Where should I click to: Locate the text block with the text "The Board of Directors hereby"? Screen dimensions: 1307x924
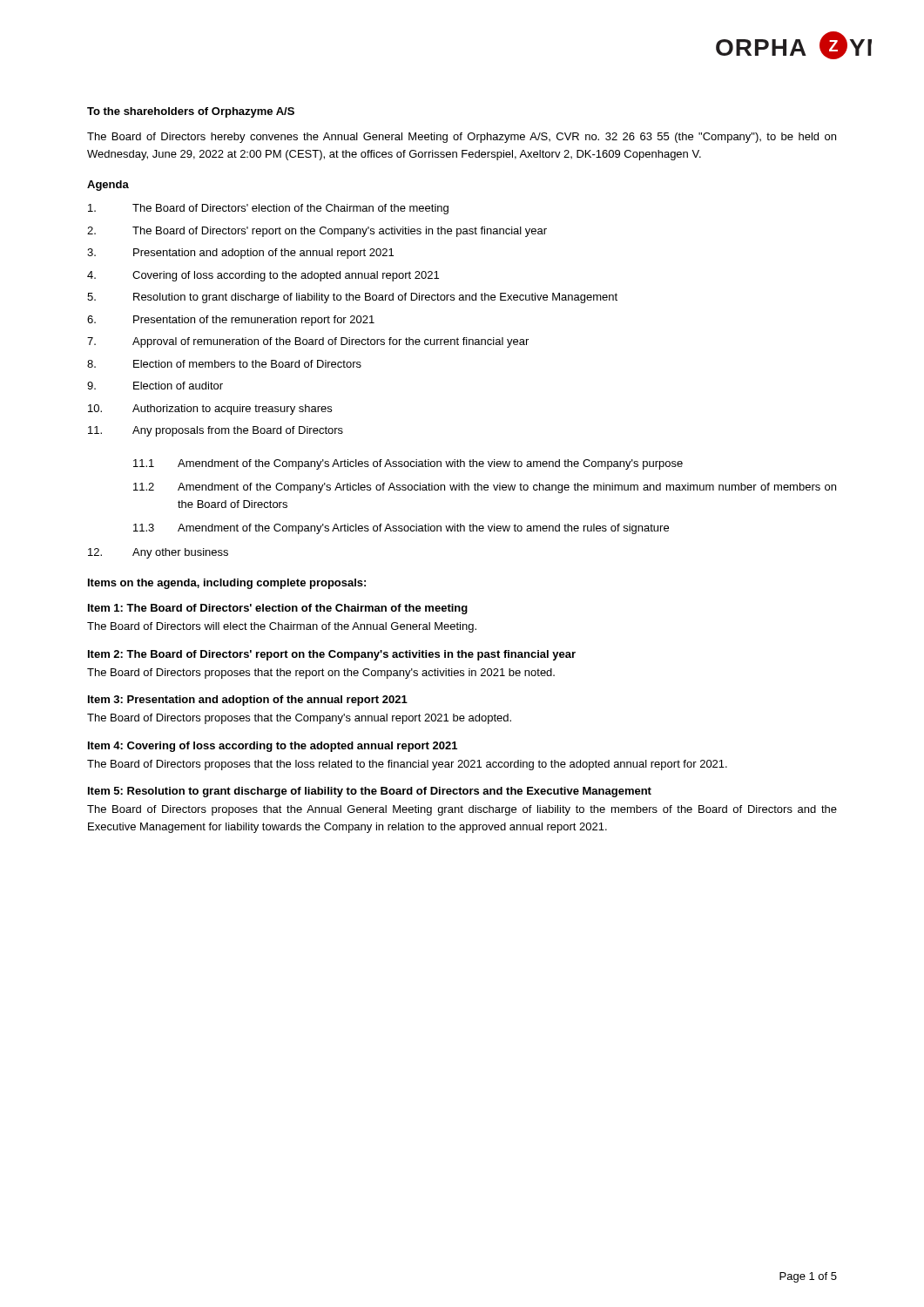pos(462,145)
